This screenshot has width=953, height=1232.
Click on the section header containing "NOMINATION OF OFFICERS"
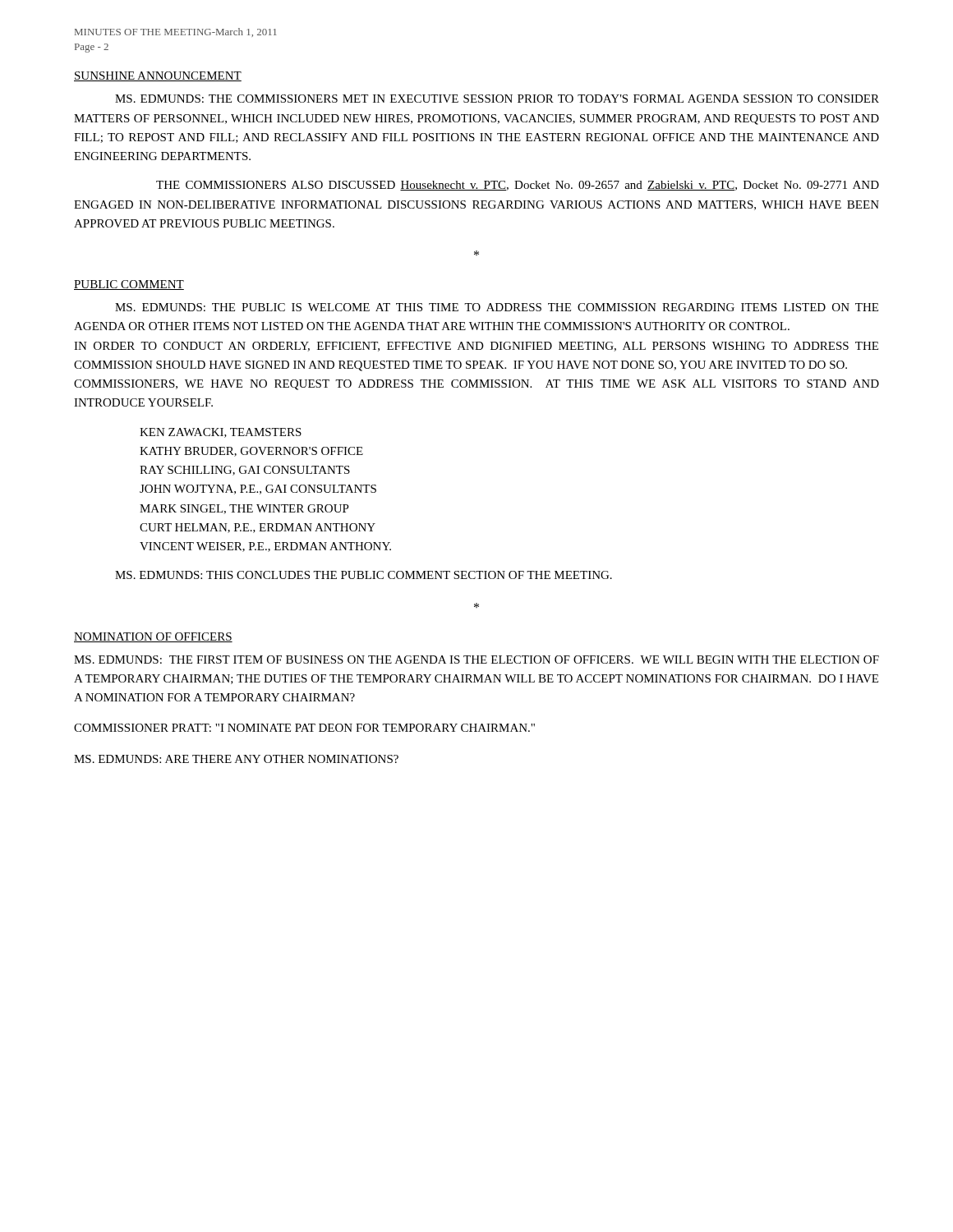click(153, 636)
